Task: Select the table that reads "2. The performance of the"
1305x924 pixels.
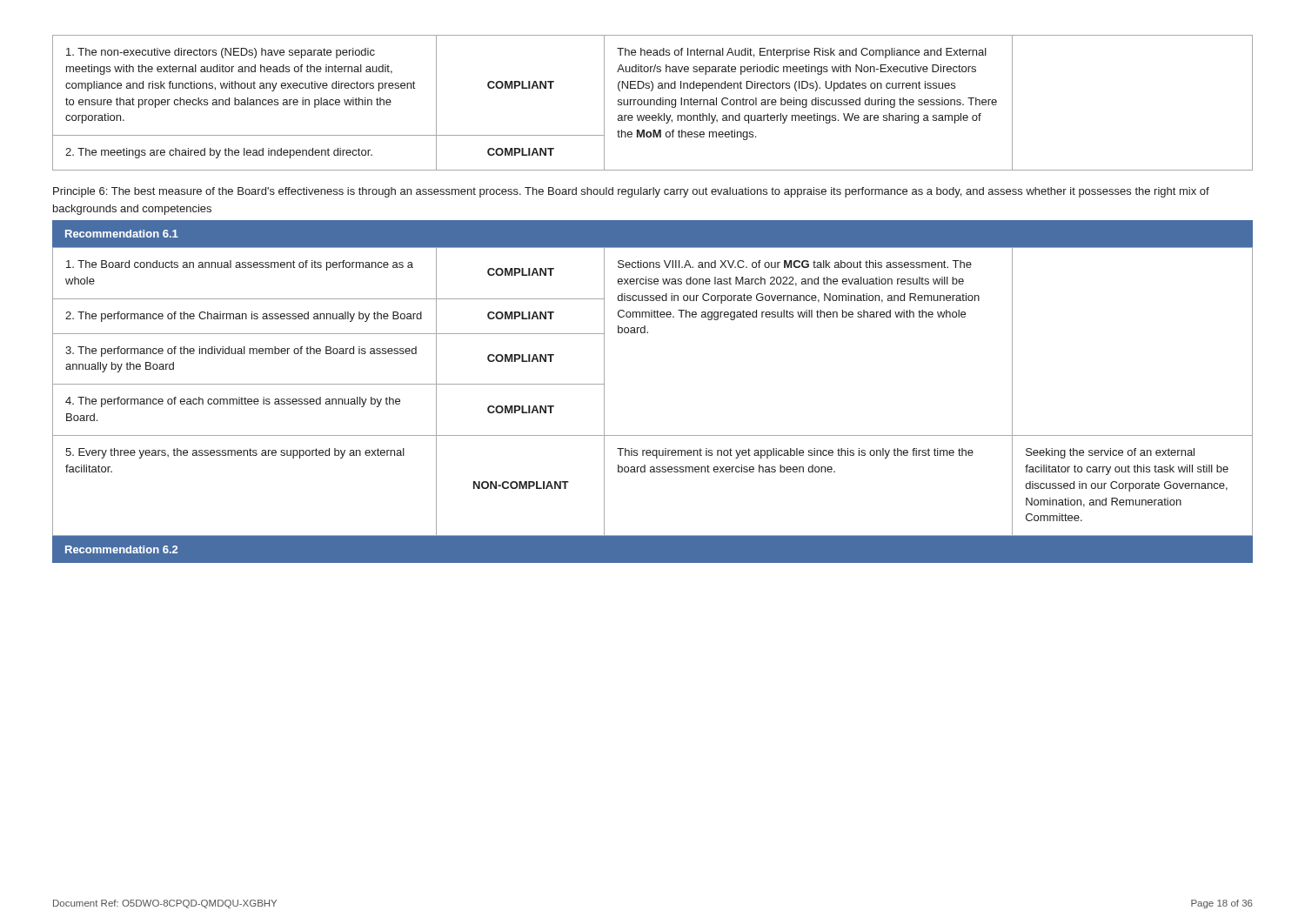Action: (652, 392)
